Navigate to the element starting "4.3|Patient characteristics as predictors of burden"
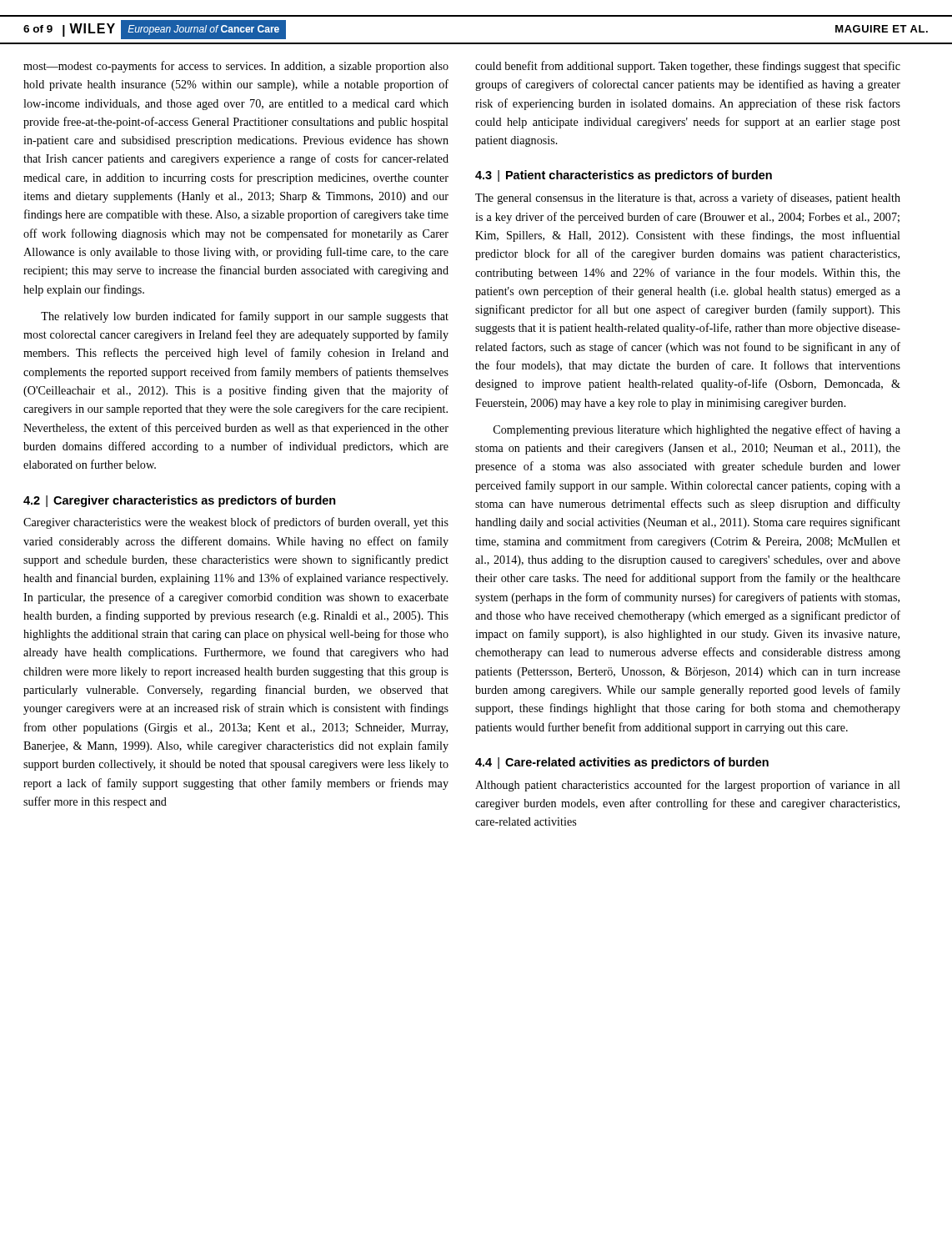The image size is (952, 1251). (x=624, y=176)
